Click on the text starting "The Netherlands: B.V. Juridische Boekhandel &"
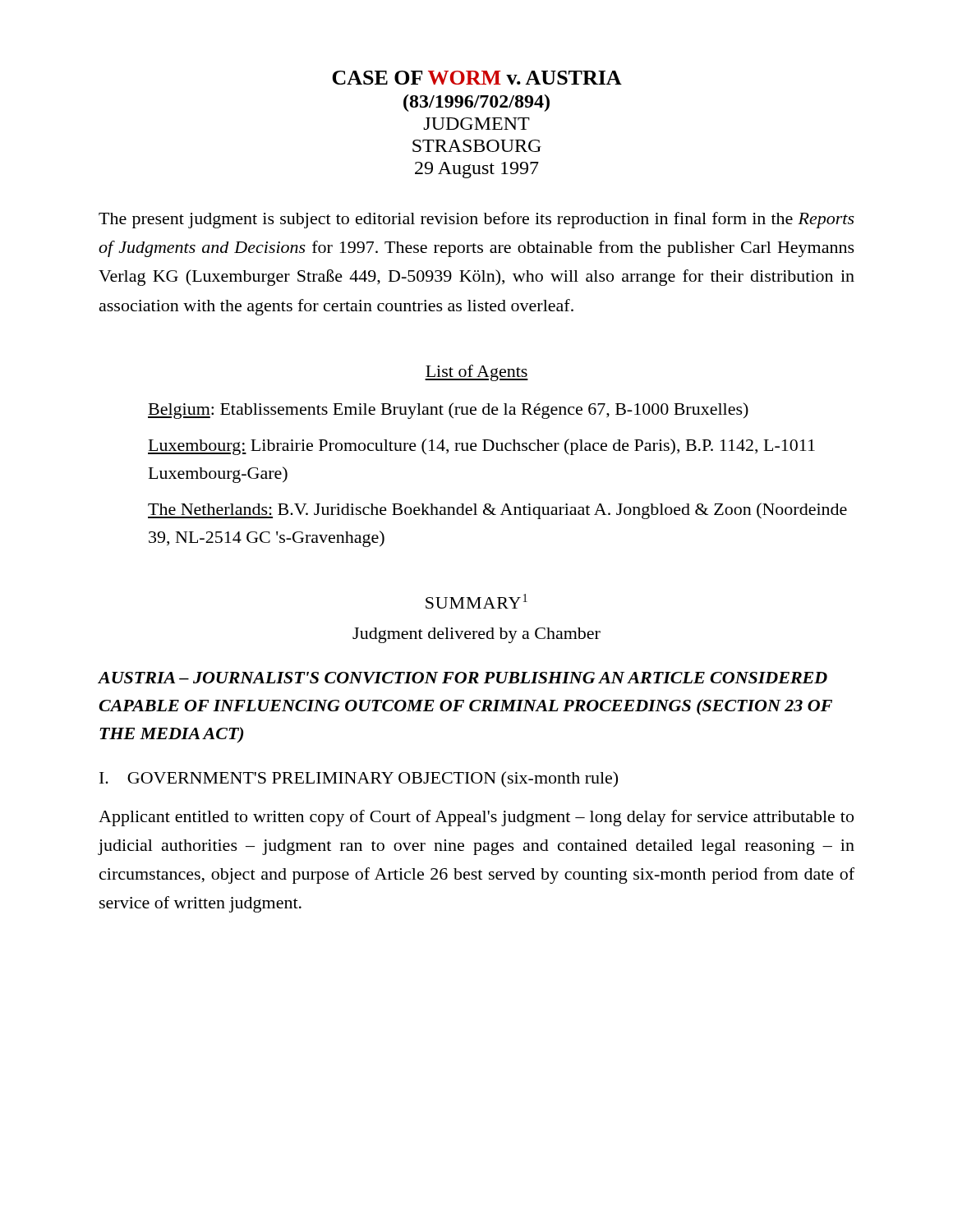 coord(498,523)
